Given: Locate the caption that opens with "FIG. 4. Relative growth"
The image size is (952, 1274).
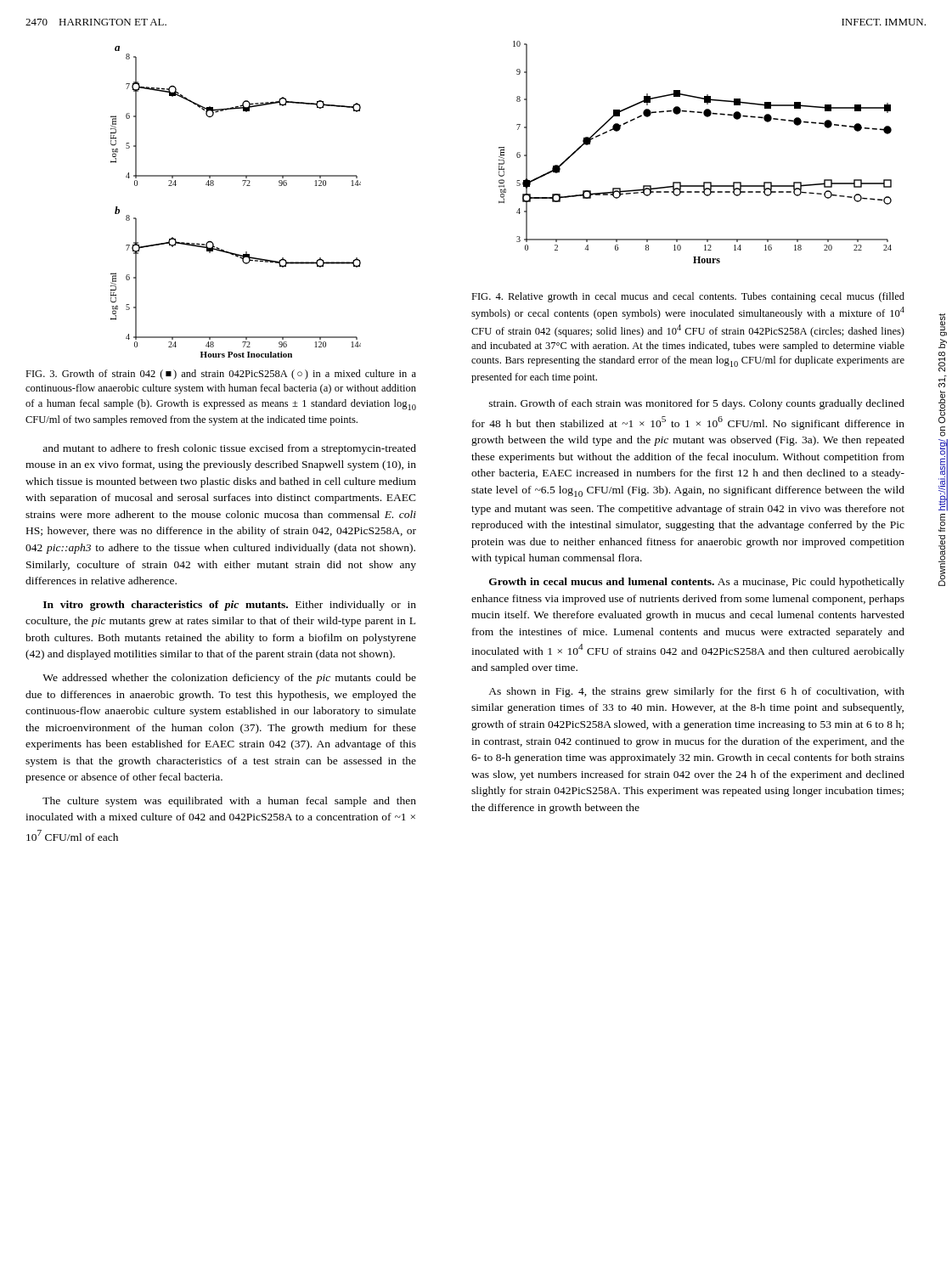Looking at the screenshot, I should 688,337.
